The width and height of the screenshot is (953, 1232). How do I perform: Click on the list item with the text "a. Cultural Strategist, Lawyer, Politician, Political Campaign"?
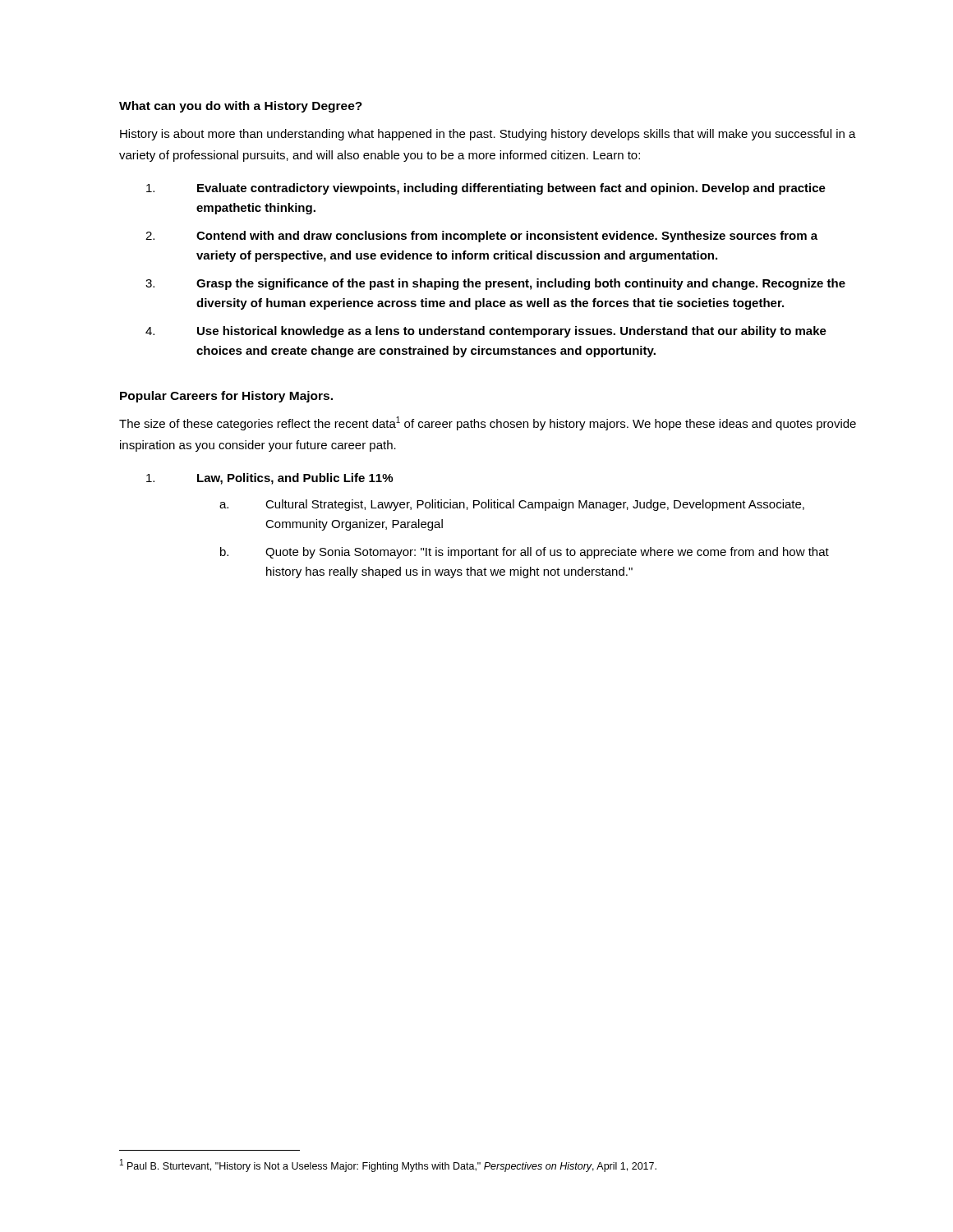527,514
